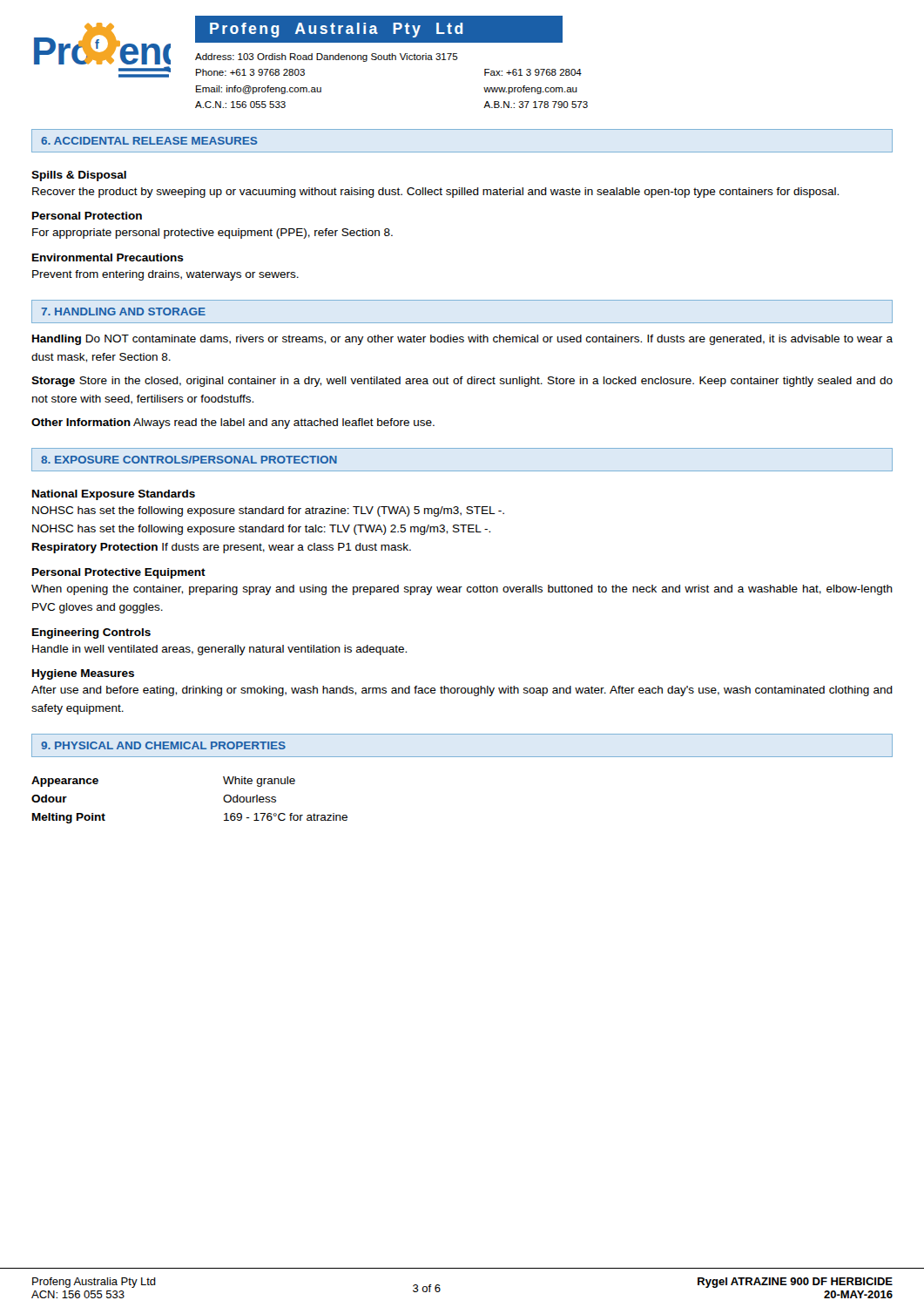Click on the text block starting "For appropriate personal"
The height and width of the screenshot is (1307, 924).
212,233
